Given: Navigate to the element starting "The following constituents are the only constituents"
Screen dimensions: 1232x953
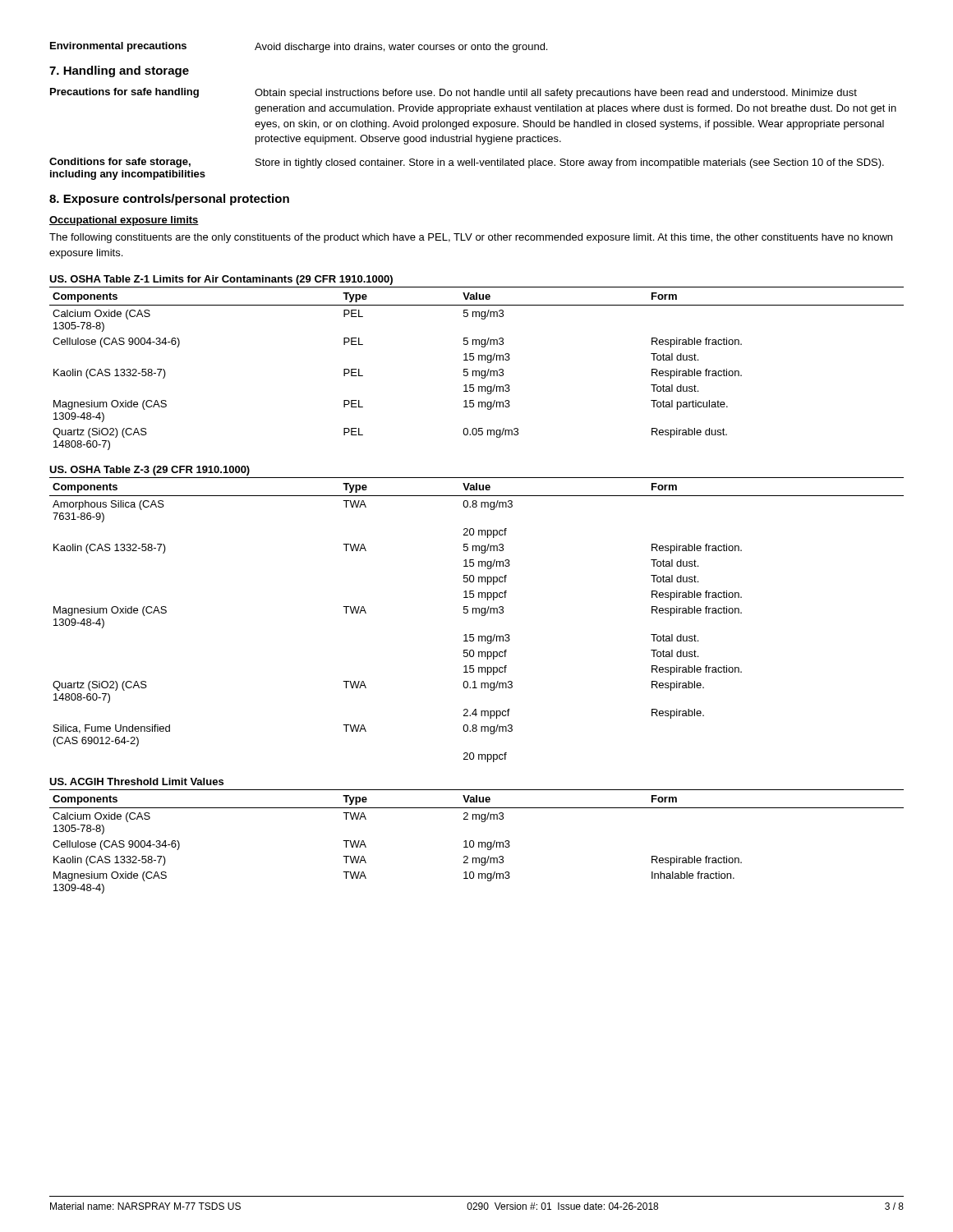Looking at the screenshot, I should [x=471, y=245].
